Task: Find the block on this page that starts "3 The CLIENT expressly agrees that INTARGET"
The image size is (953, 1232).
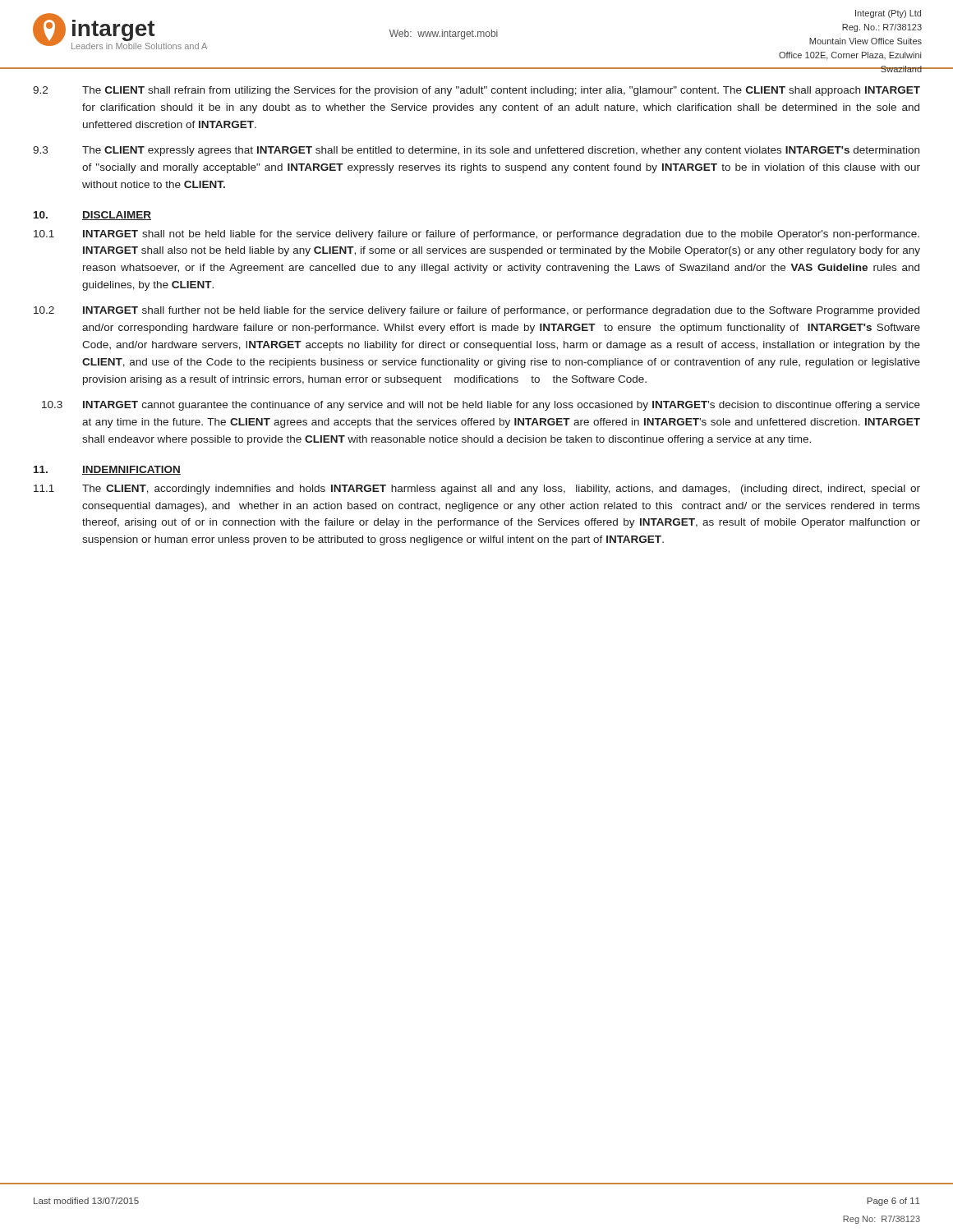Action: [476, 168]
